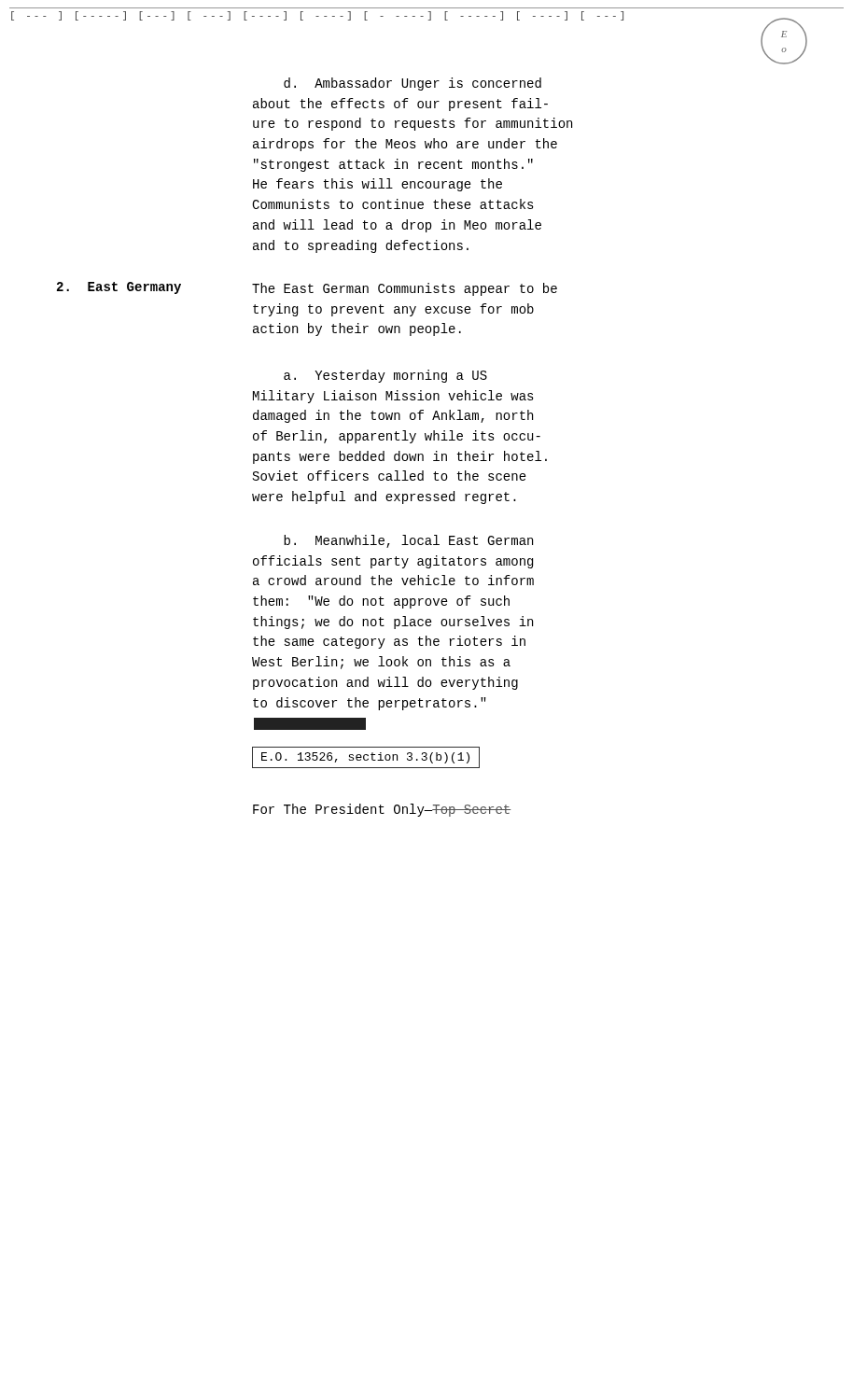Locate the text "2. East Germany"
853x1400 pixels.
pos(119,287)
